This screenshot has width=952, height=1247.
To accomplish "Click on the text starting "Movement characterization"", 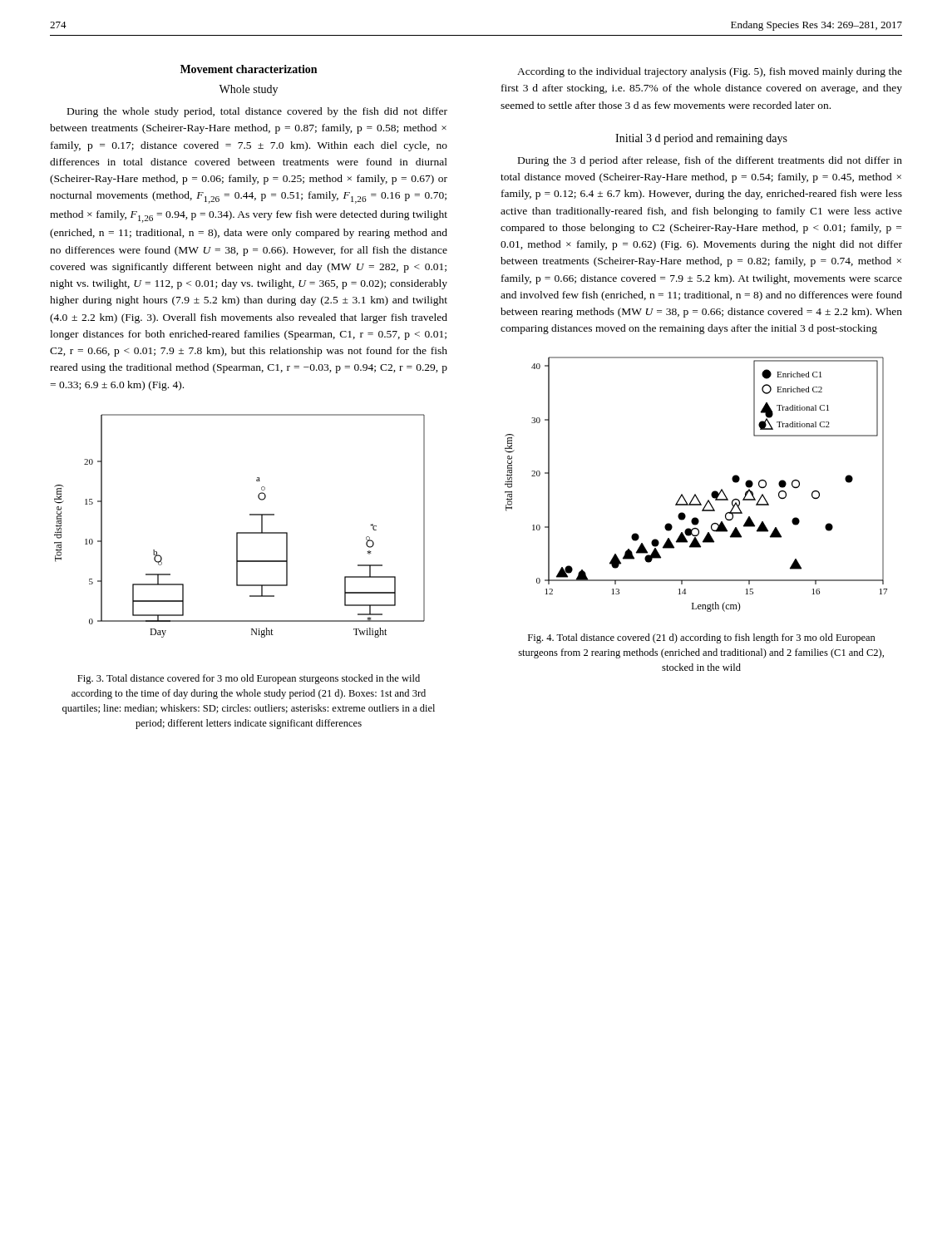I will coord(249,69).
